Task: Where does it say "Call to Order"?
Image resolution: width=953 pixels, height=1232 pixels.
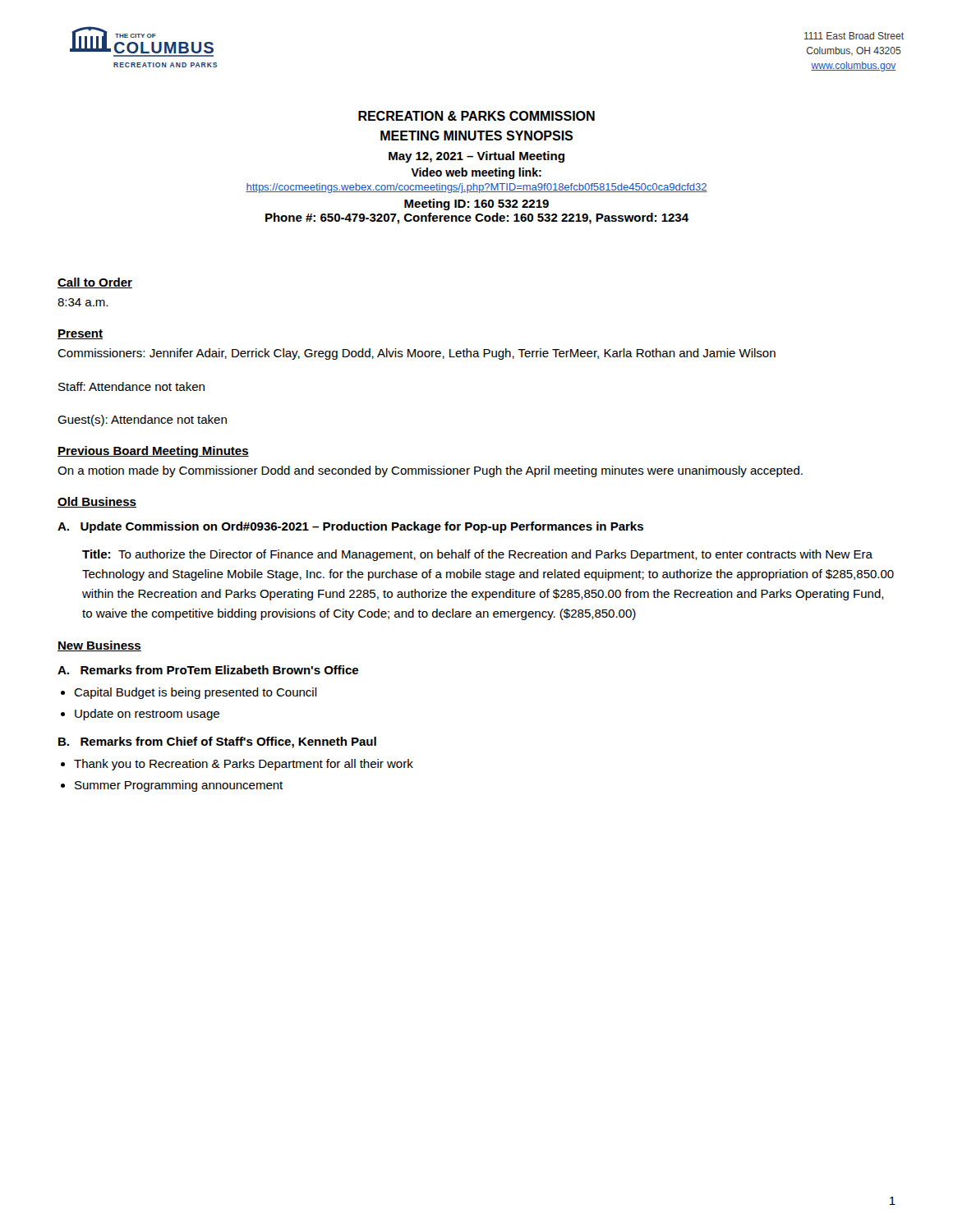Action: [x=95, y=282]
